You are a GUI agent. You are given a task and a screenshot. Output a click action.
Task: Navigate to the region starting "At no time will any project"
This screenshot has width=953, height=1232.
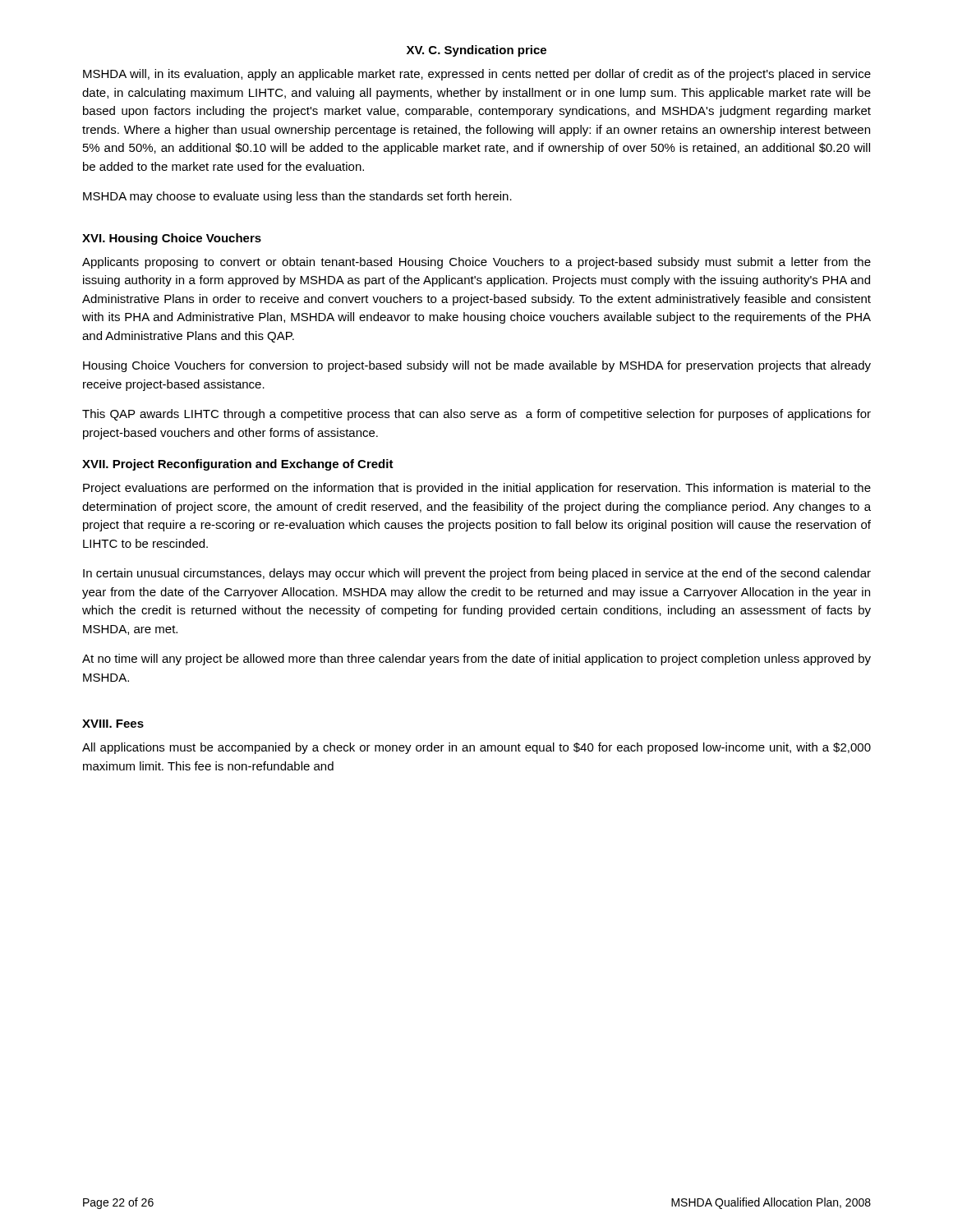[476, 668]
